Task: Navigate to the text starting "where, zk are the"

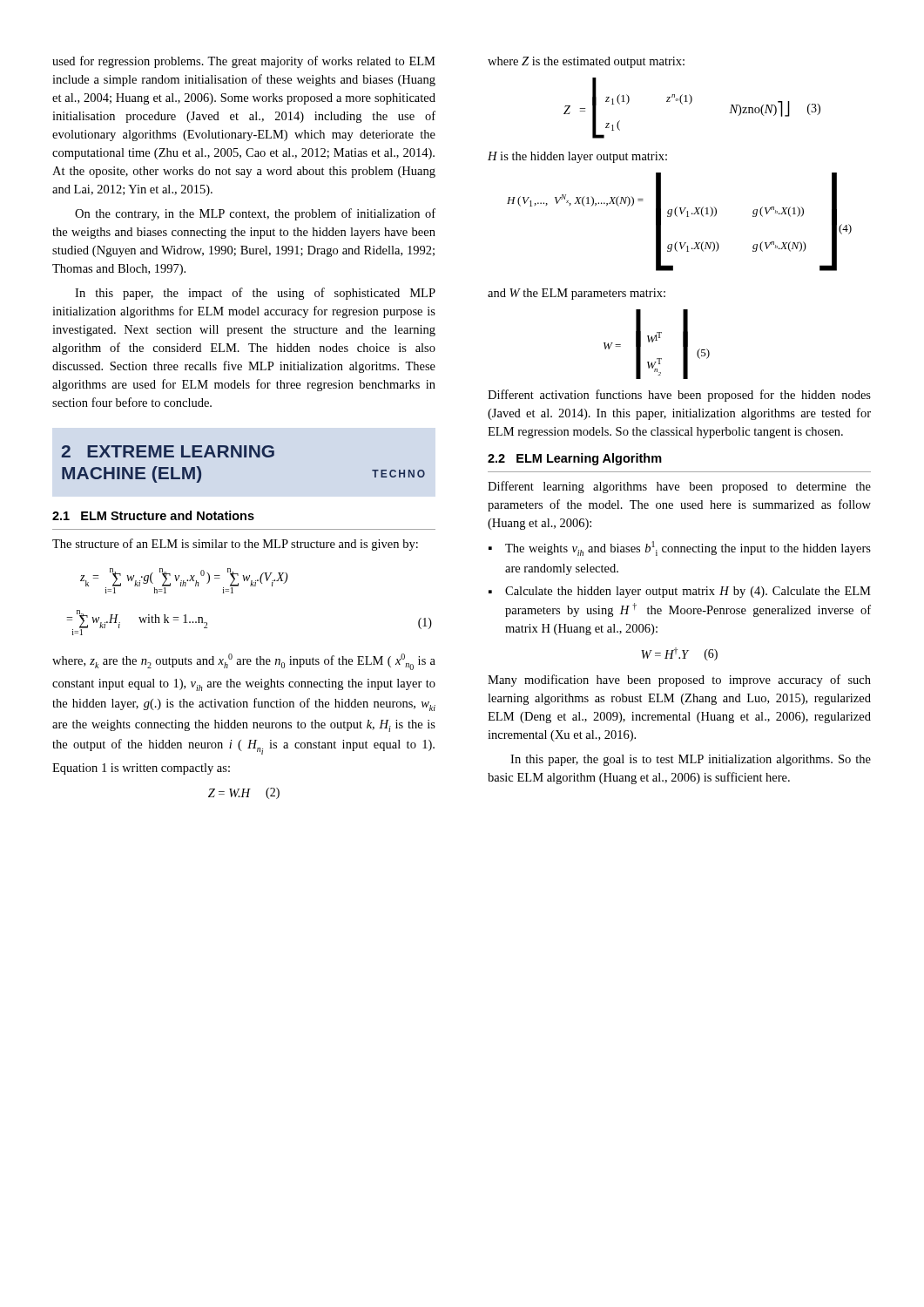Action: tap(244, 714)
